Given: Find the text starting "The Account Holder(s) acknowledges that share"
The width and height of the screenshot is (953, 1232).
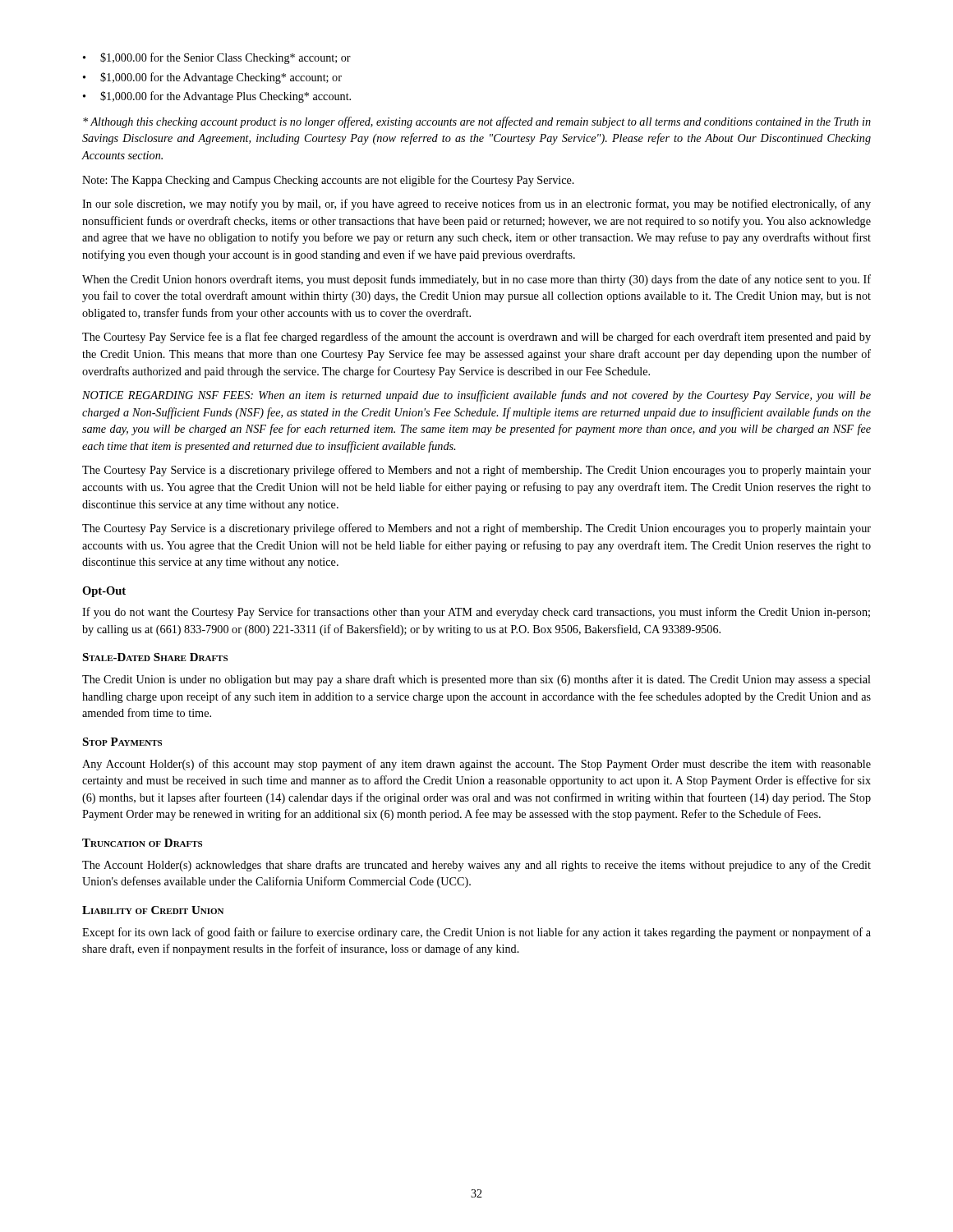Looking at the screenshot, I should tap(476, 873).
